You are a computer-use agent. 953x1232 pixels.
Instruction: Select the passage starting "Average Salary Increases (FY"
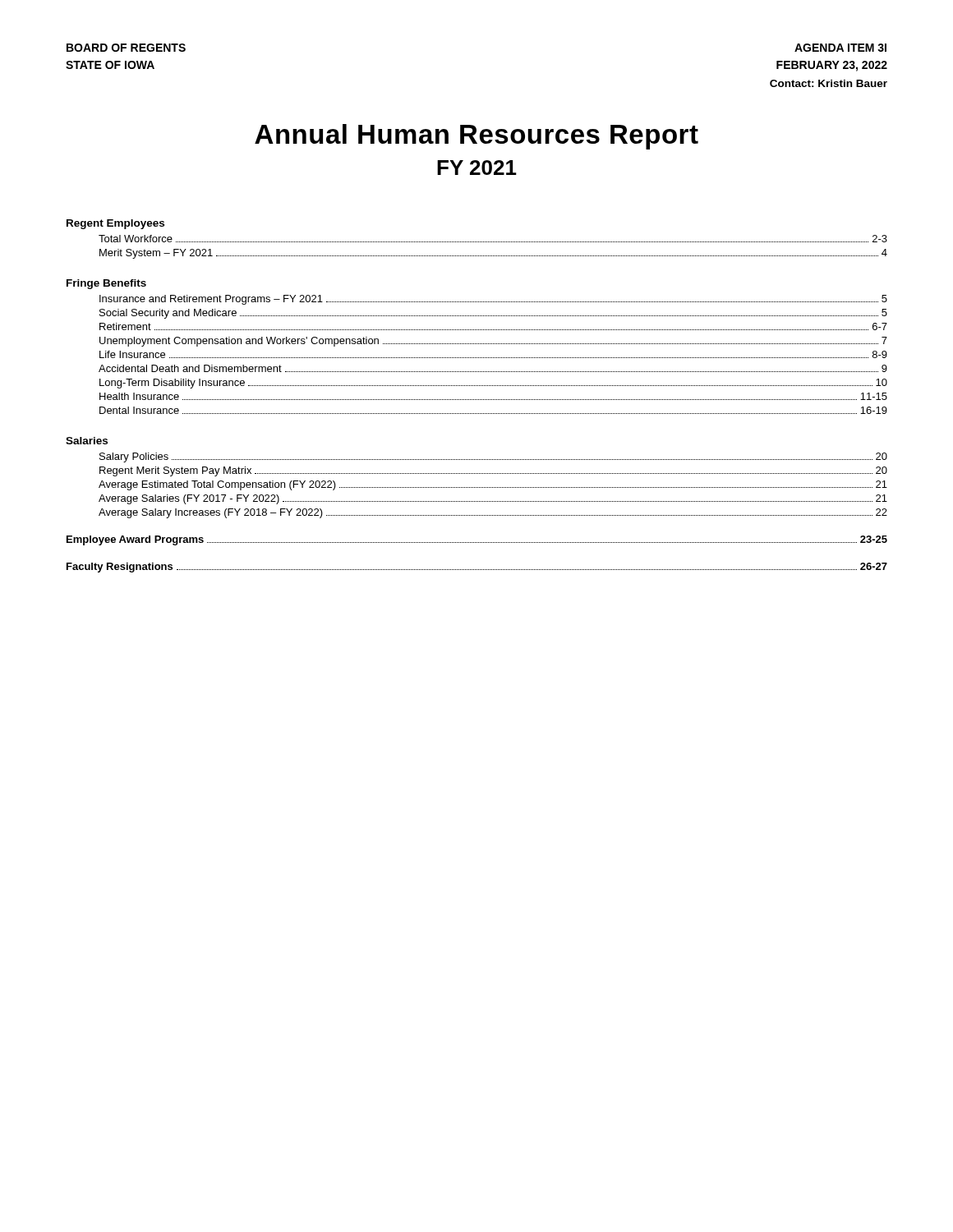click(x=493, y=512)
